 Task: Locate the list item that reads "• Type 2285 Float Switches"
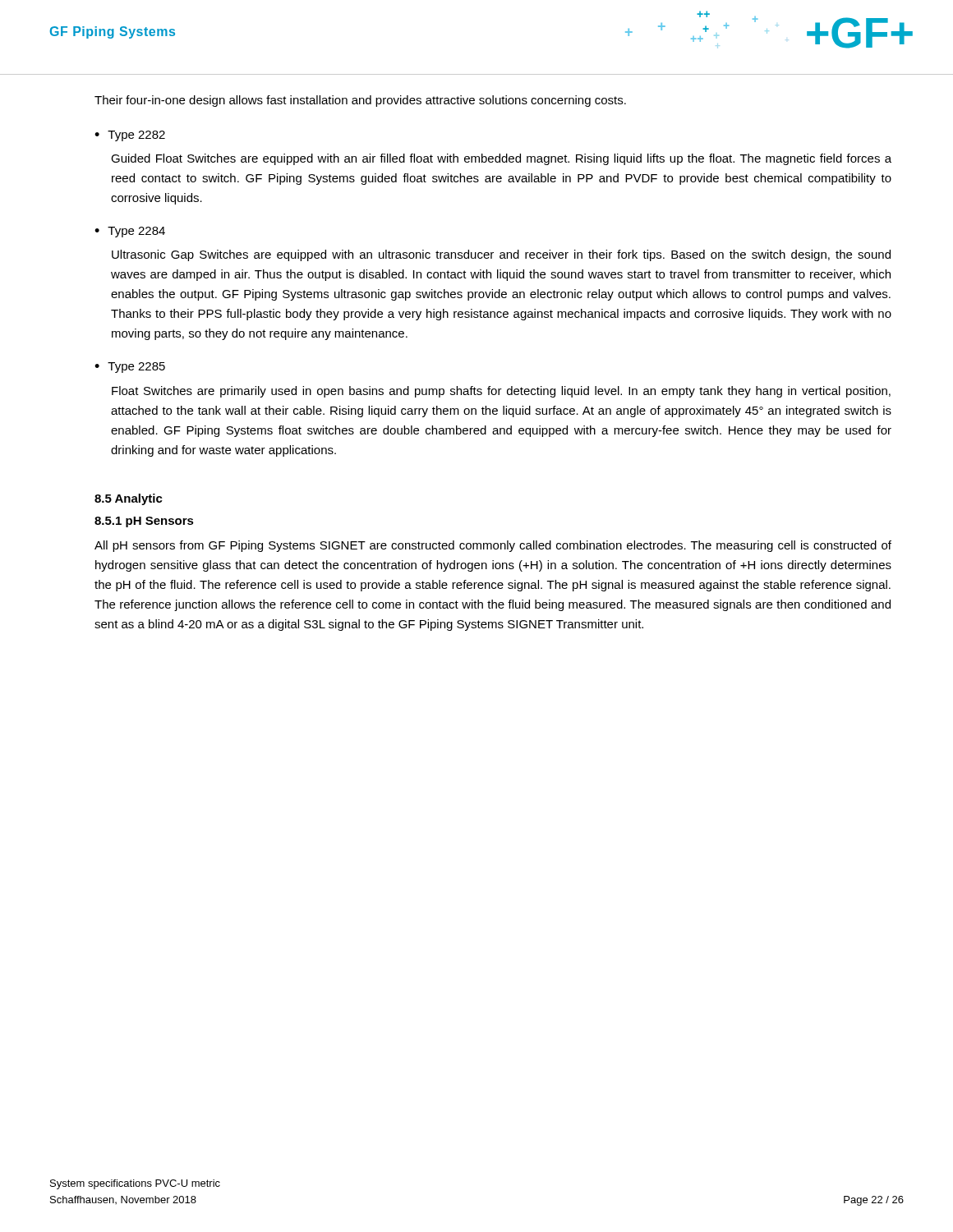[493, 408]
